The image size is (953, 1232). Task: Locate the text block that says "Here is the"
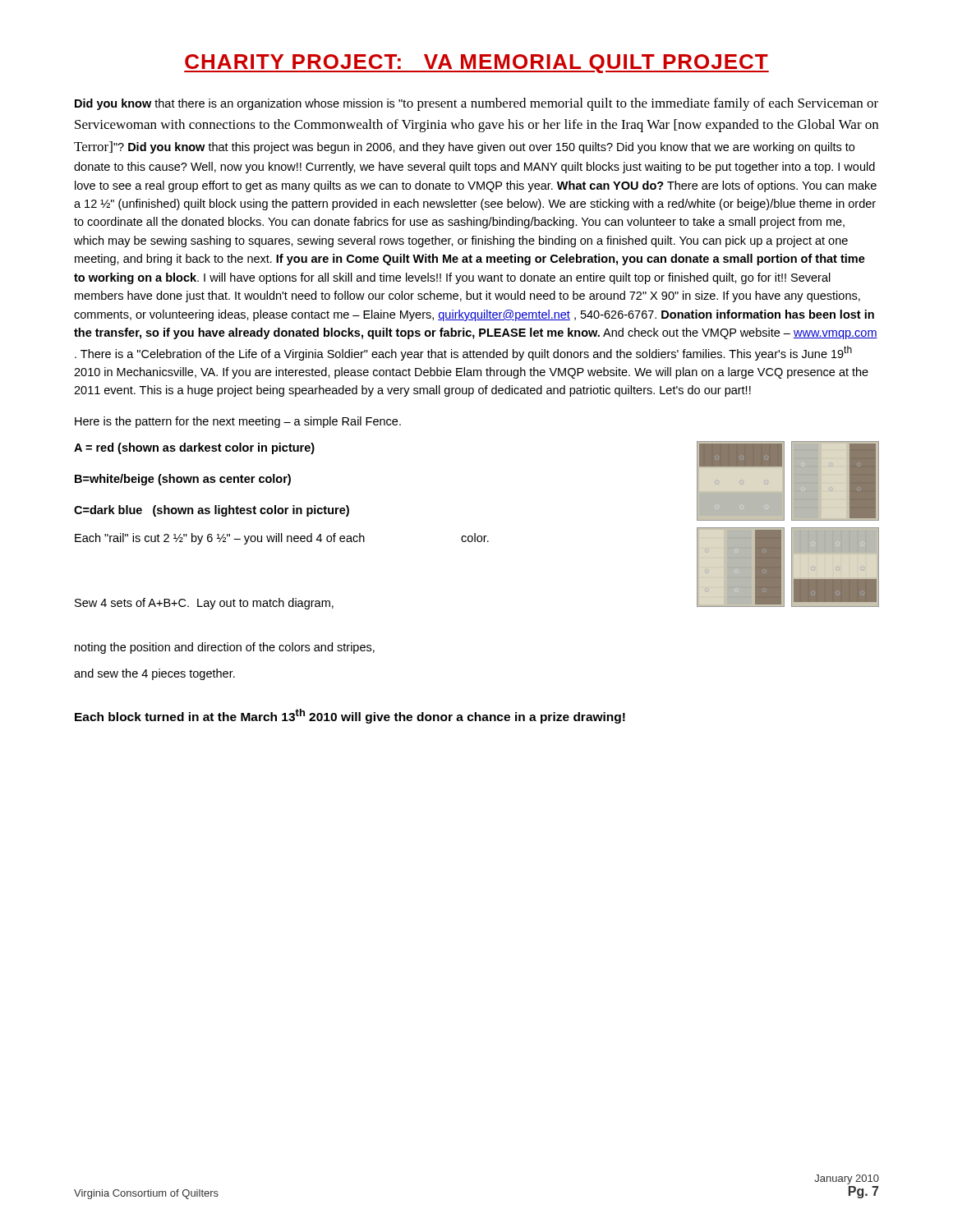238,421
